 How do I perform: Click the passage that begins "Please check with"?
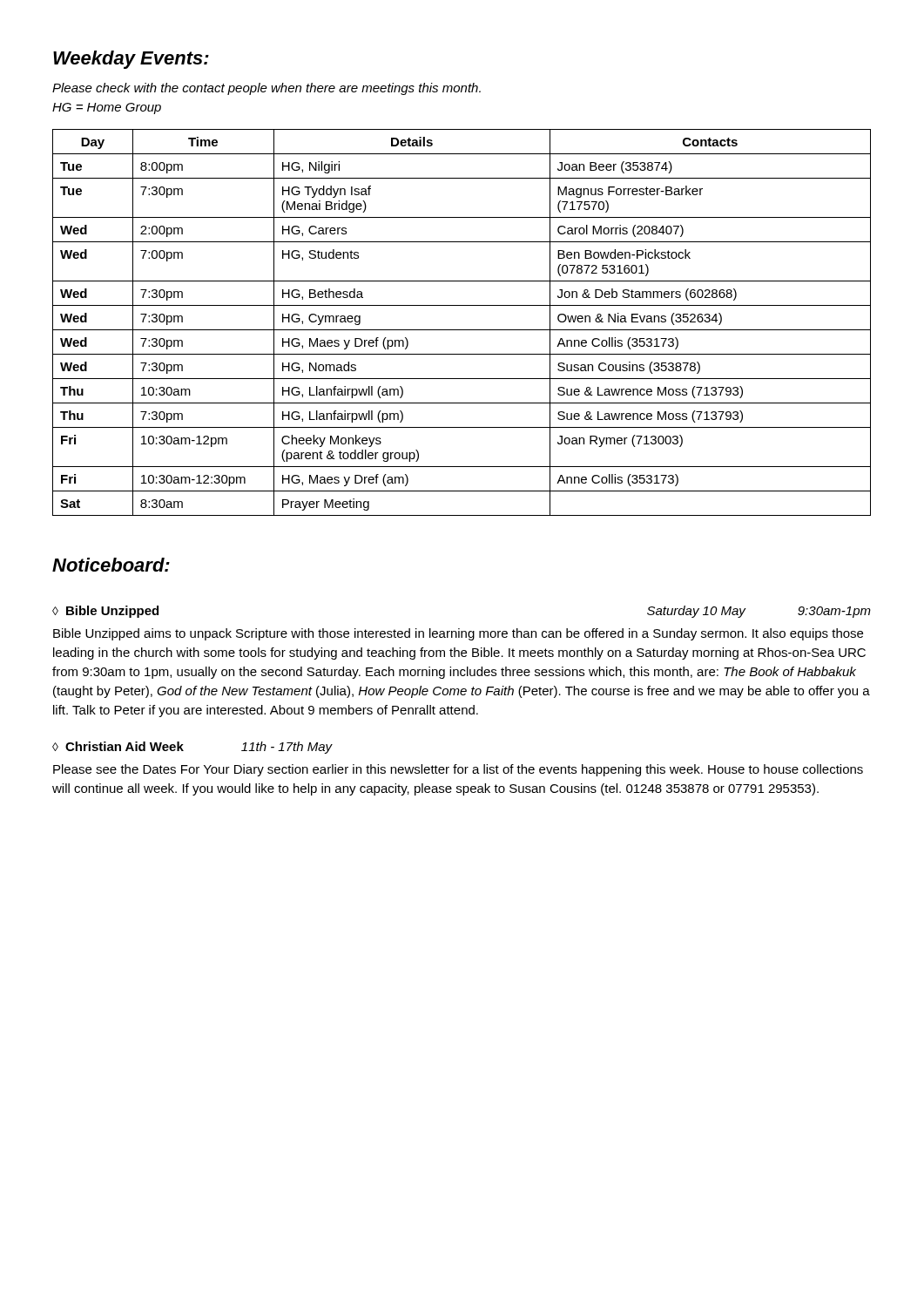(267, 97)
